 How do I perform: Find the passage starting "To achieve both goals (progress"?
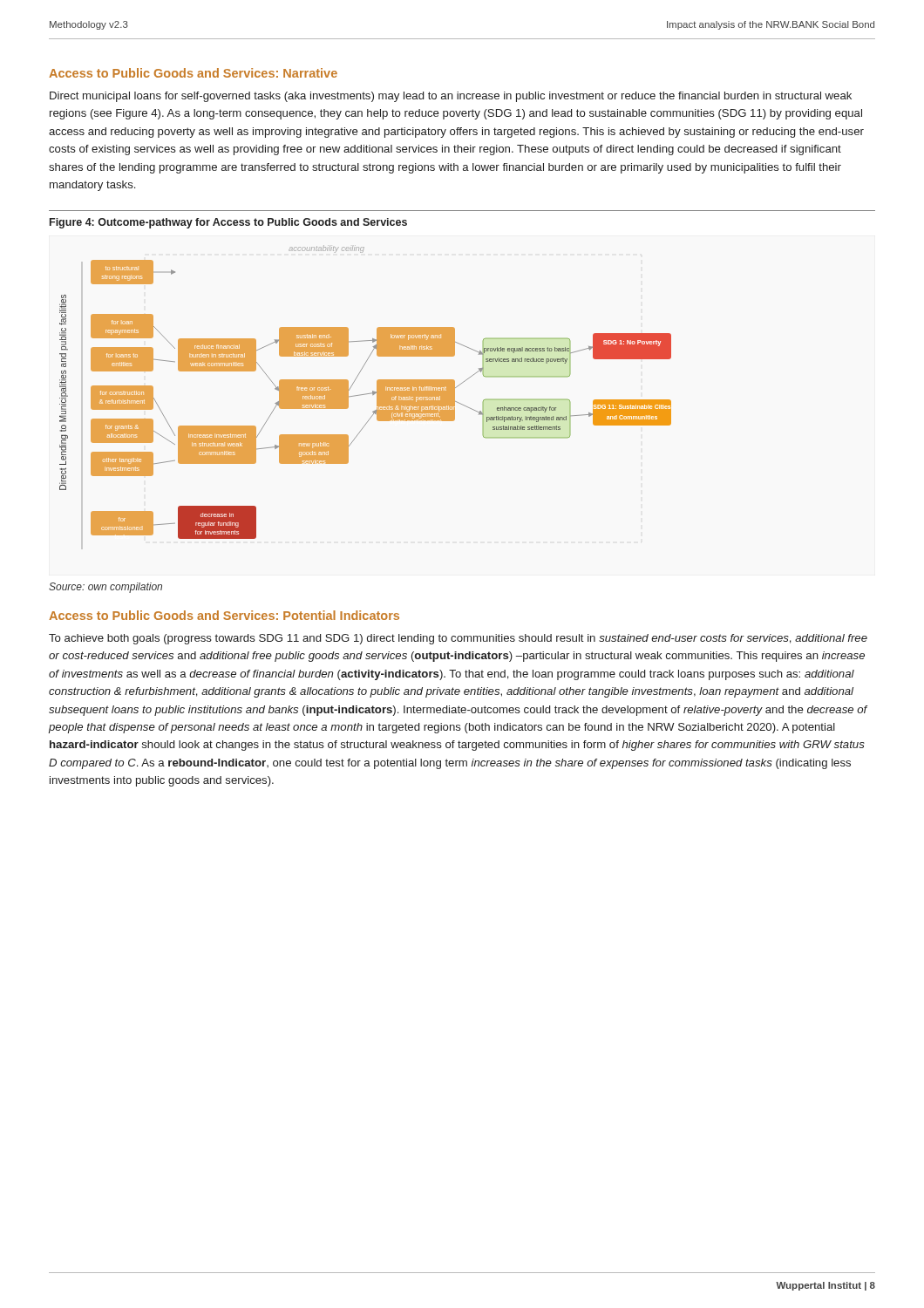458,709
